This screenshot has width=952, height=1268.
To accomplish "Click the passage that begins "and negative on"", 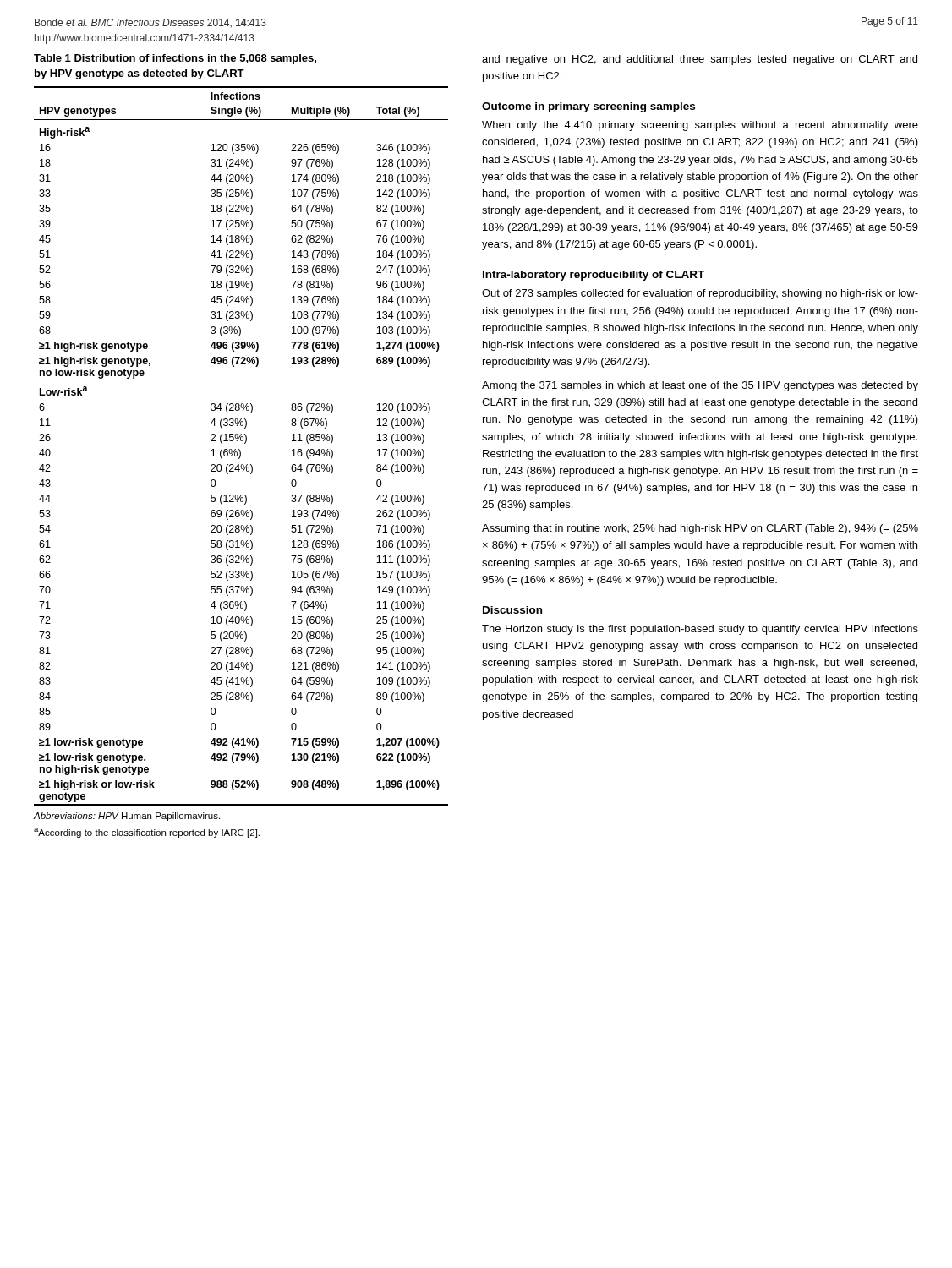I will point(700,68).
